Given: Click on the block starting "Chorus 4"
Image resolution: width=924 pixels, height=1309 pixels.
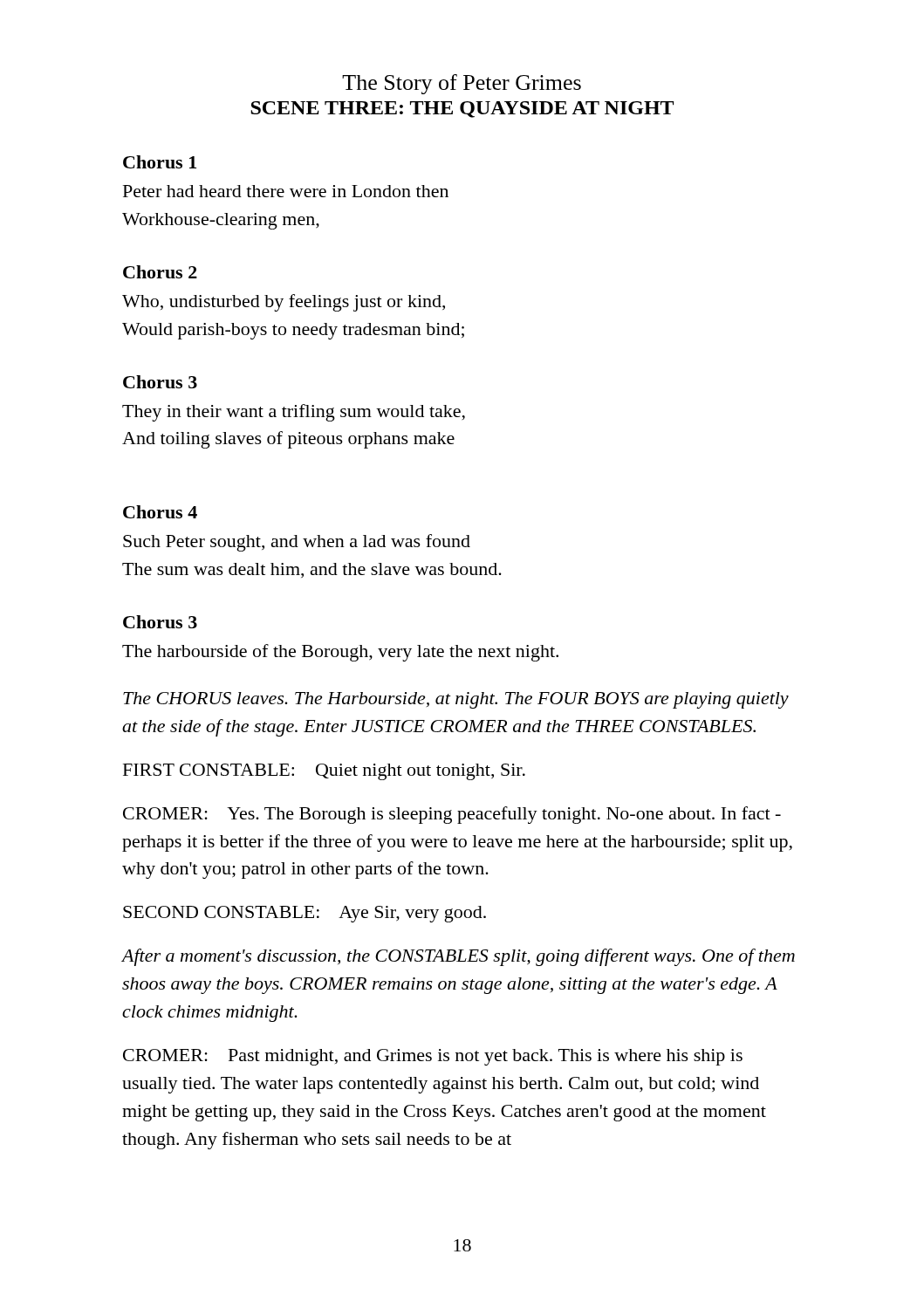Looking at the screenshot, I should pyautogui.click(x=160, y=512).
